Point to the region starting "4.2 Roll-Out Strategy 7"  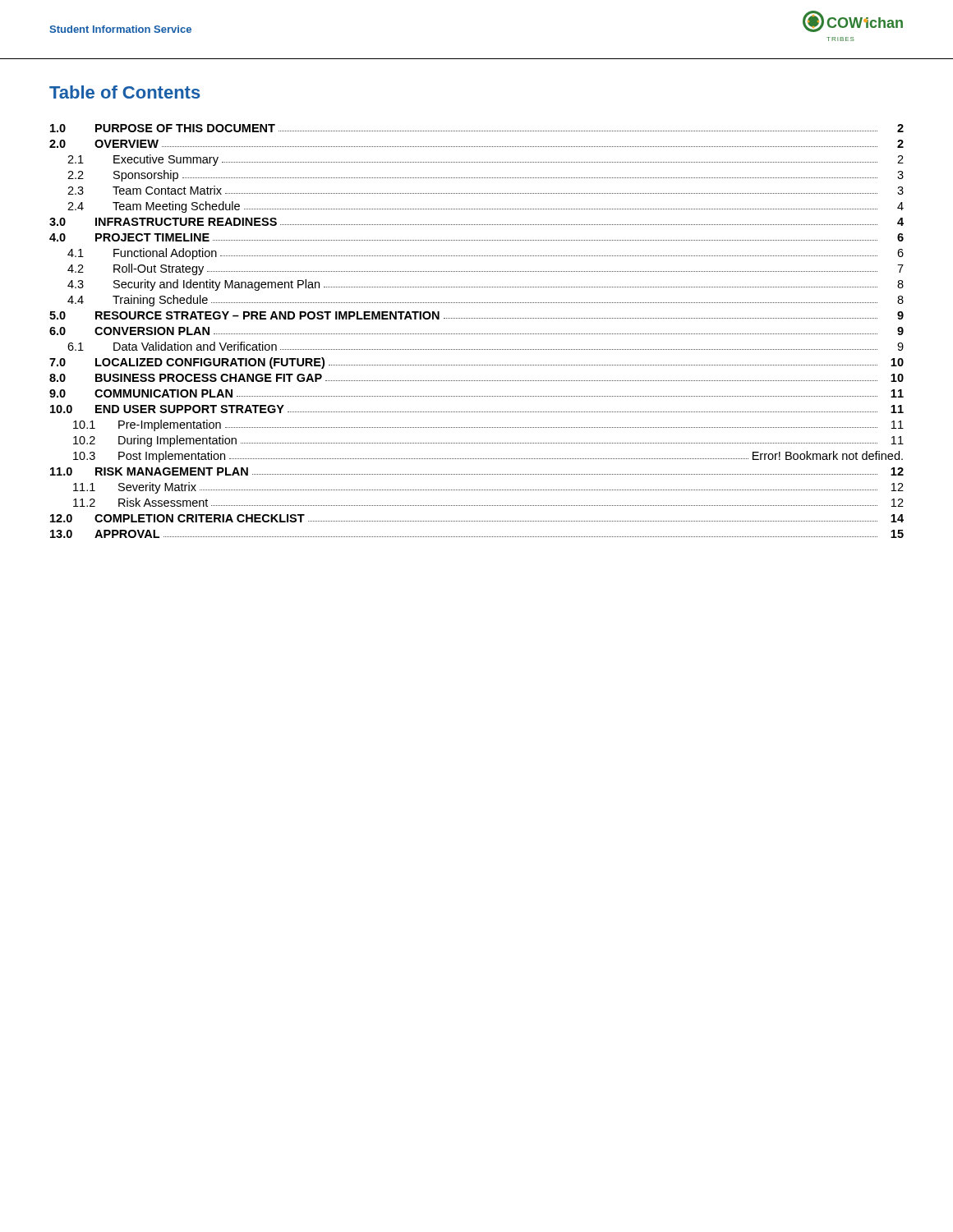pos(476,268)
